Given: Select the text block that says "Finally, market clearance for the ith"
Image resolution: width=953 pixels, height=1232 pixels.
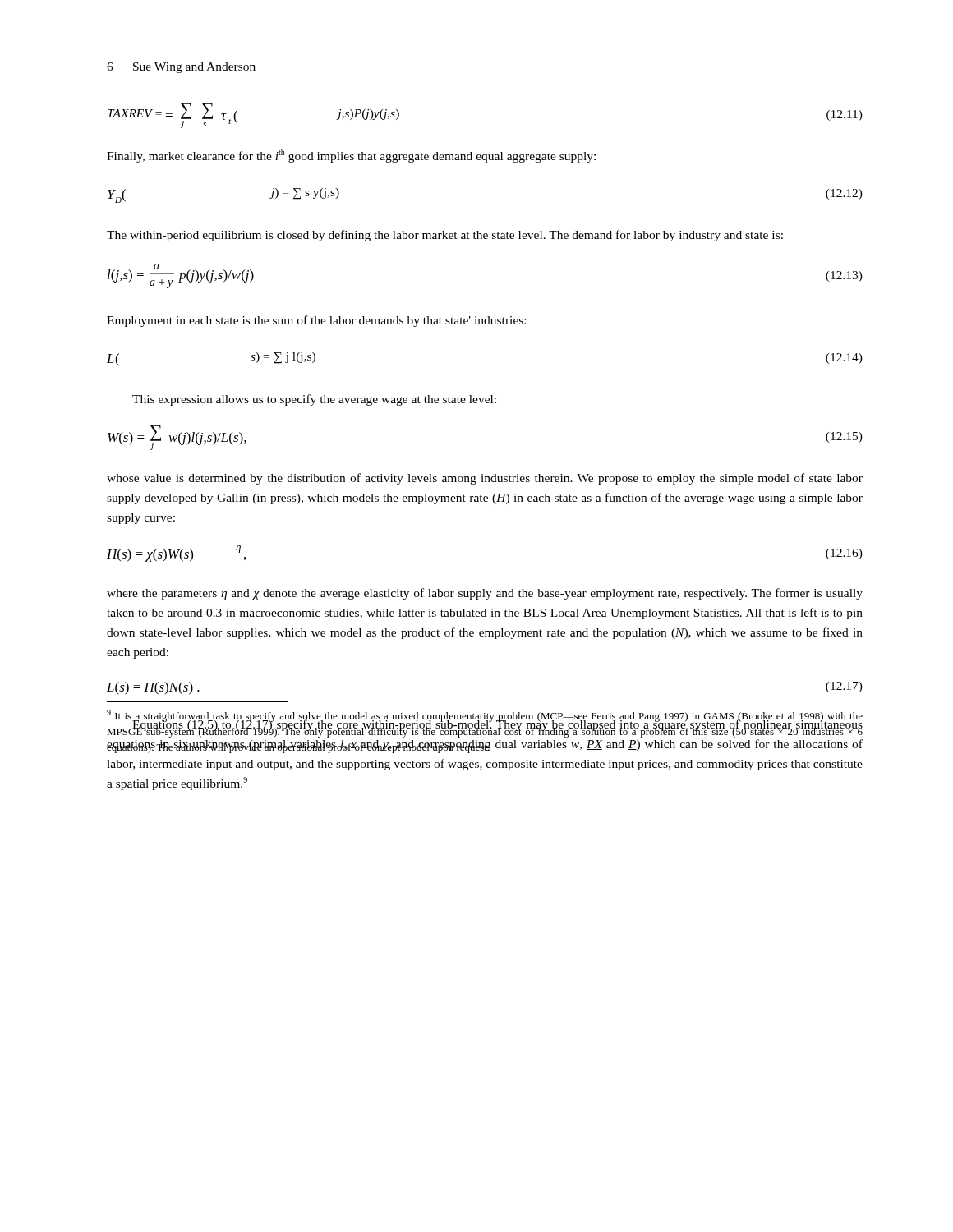Looking at the screenshot, I should pos(352,155).
